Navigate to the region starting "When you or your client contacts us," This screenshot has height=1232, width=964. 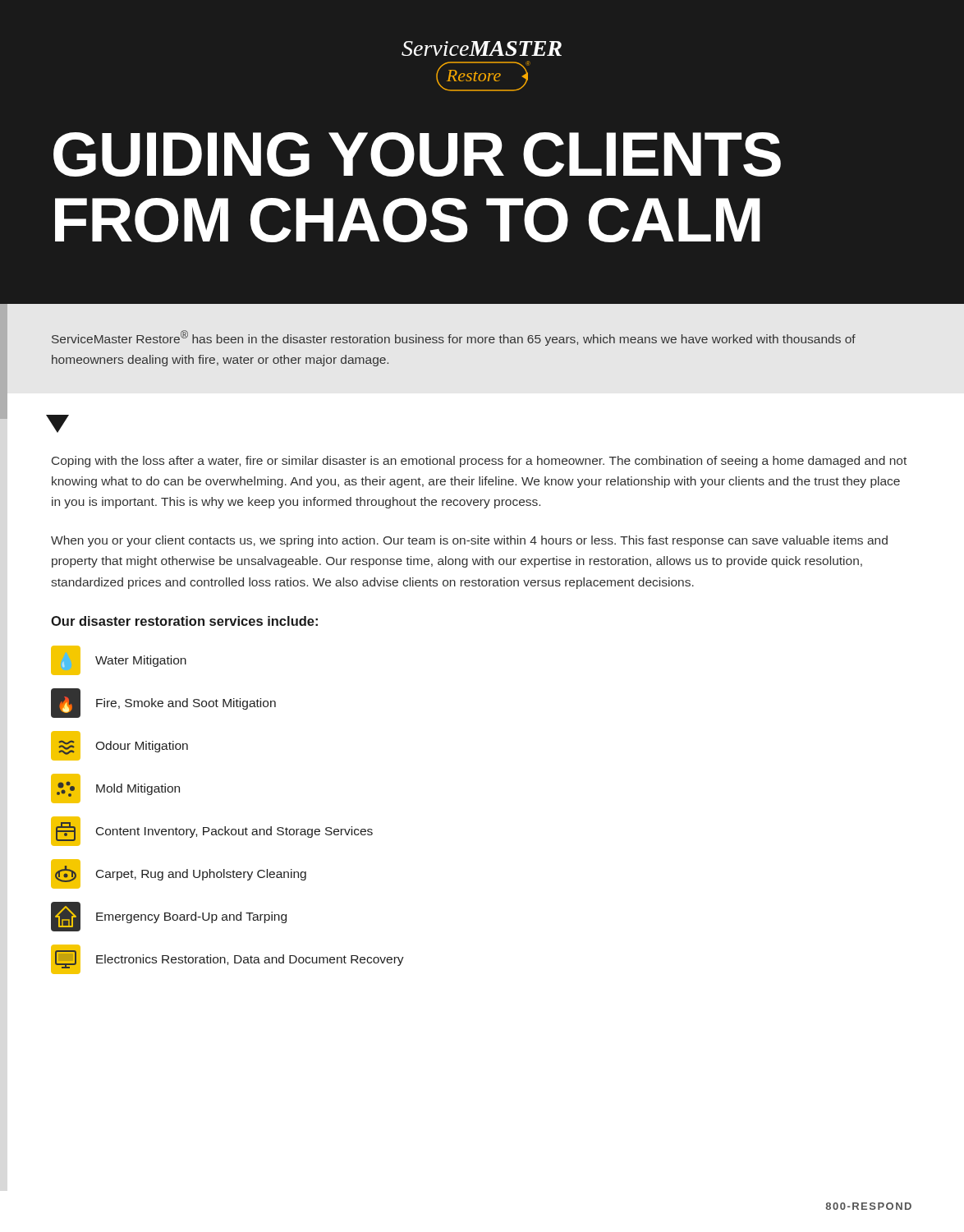(x=470, y=561)
